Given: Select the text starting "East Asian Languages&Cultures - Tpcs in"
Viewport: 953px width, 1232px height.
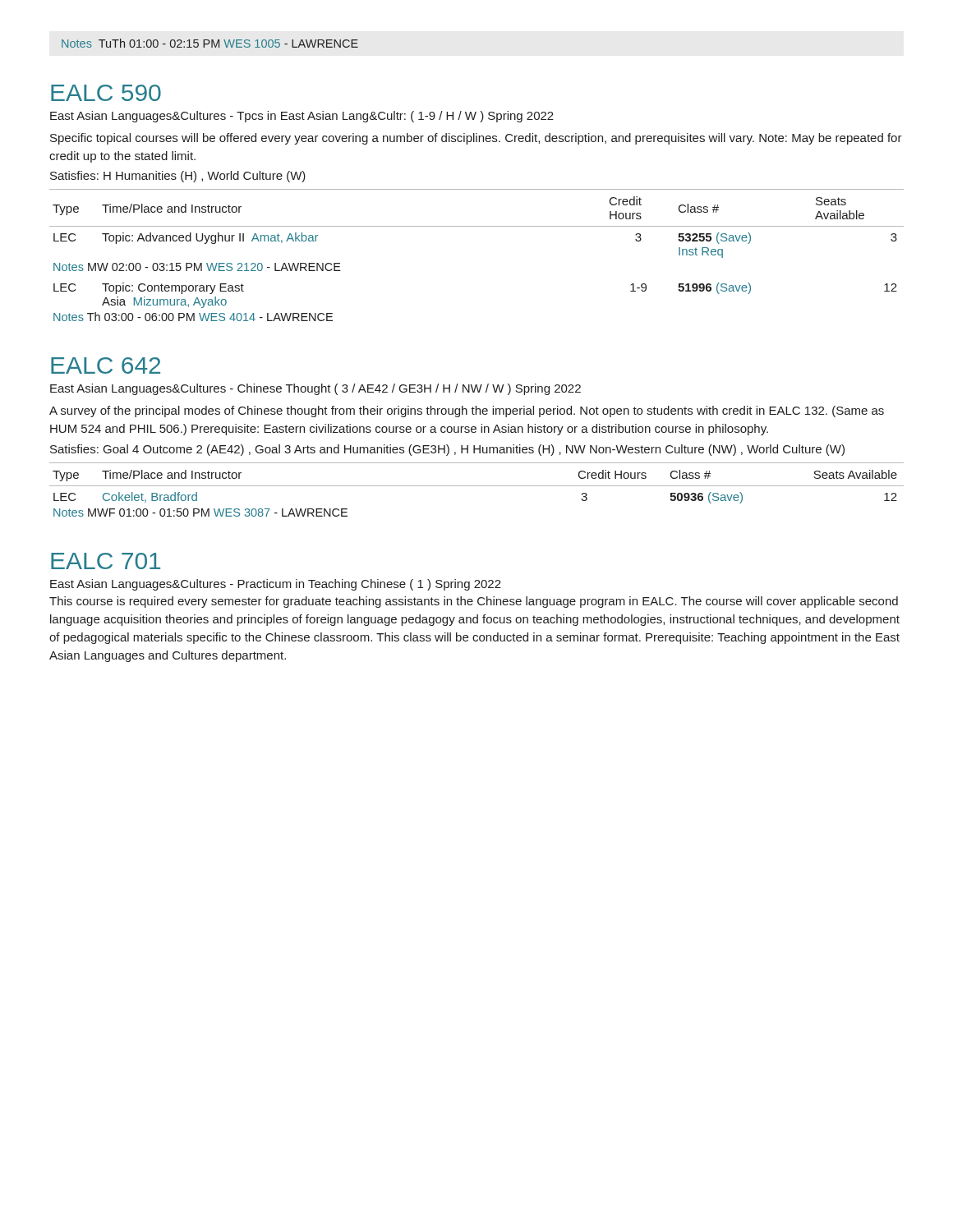Looking at the screenshot, I should 302,115.
